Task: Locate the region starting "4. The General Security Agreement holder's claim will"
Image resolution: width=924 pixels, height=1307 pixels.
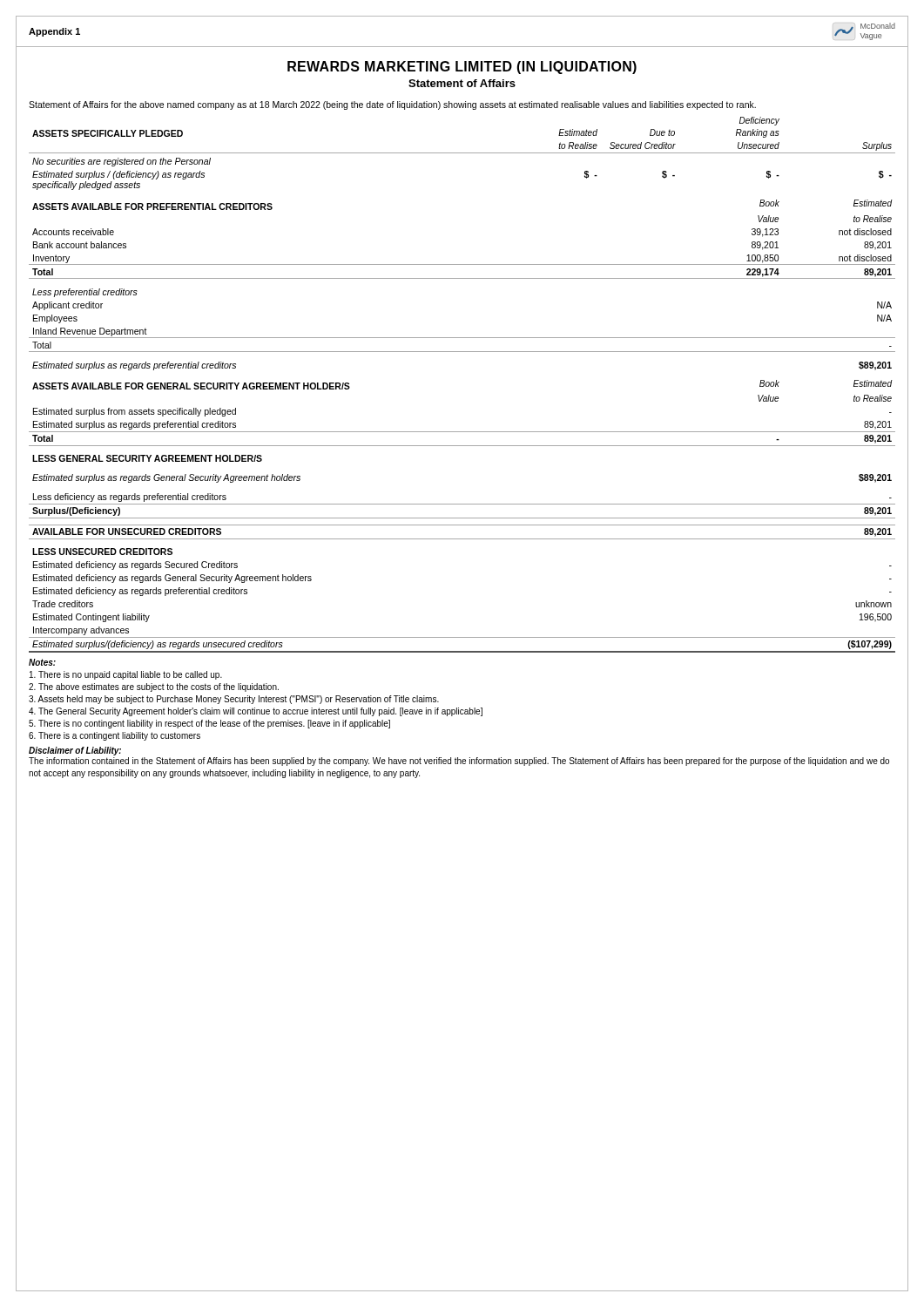Action: (256, 711)
